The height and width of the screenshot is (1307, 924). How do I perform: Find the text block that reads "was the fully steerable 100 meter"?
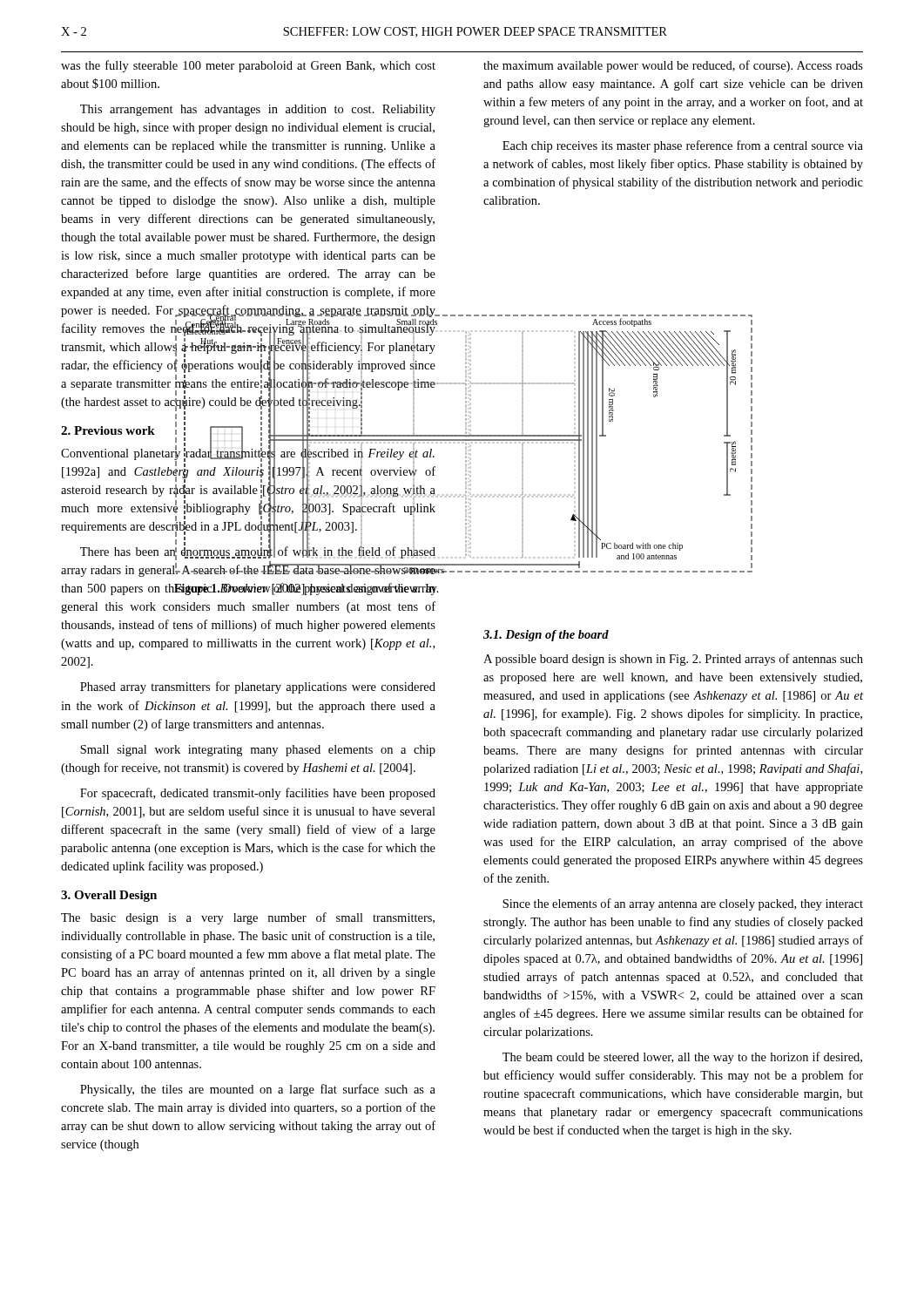pos(248,234)
